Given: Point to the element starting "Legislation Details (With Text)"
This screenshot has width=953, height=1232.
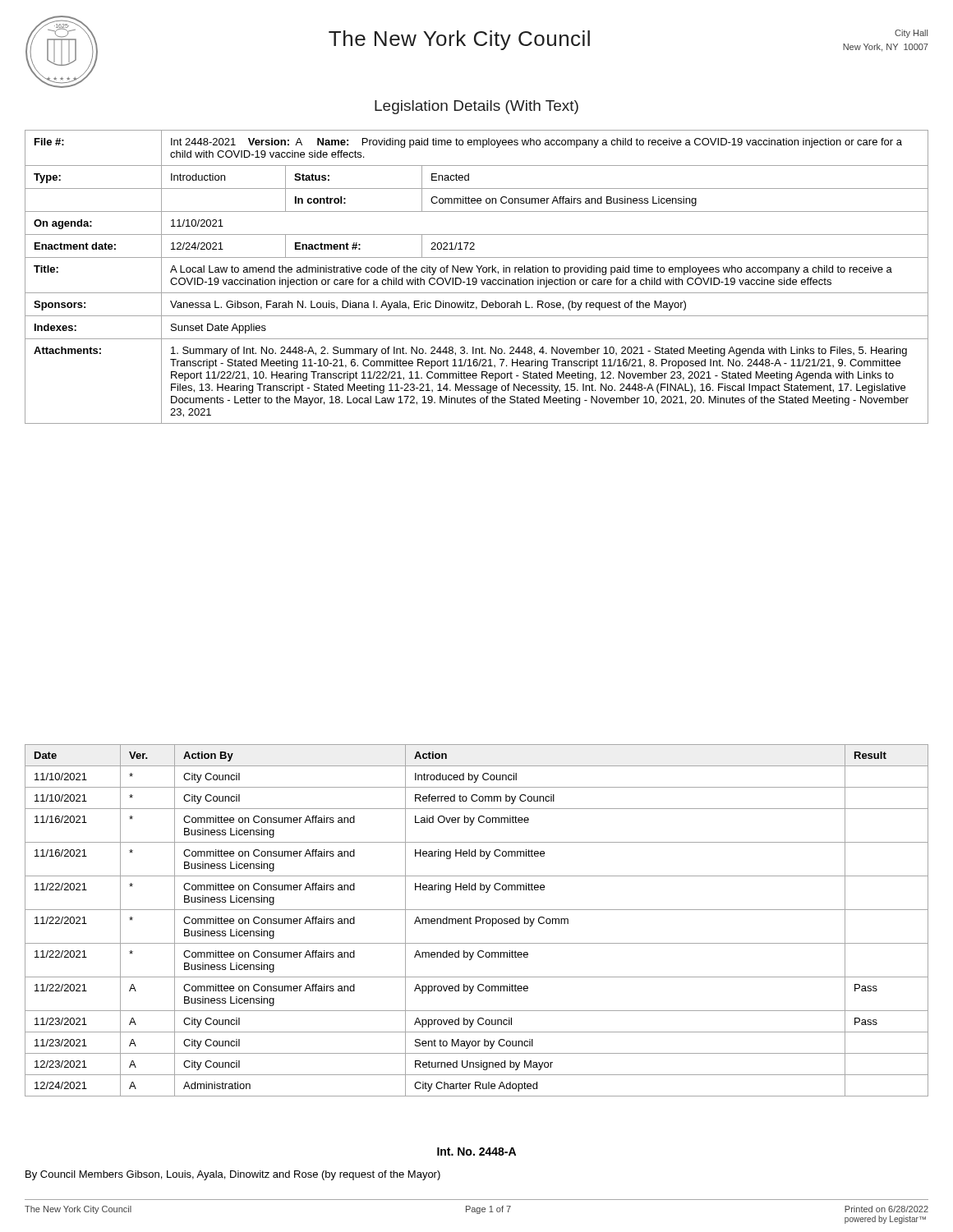Looking at the screenshot, I should click(476, 106).
